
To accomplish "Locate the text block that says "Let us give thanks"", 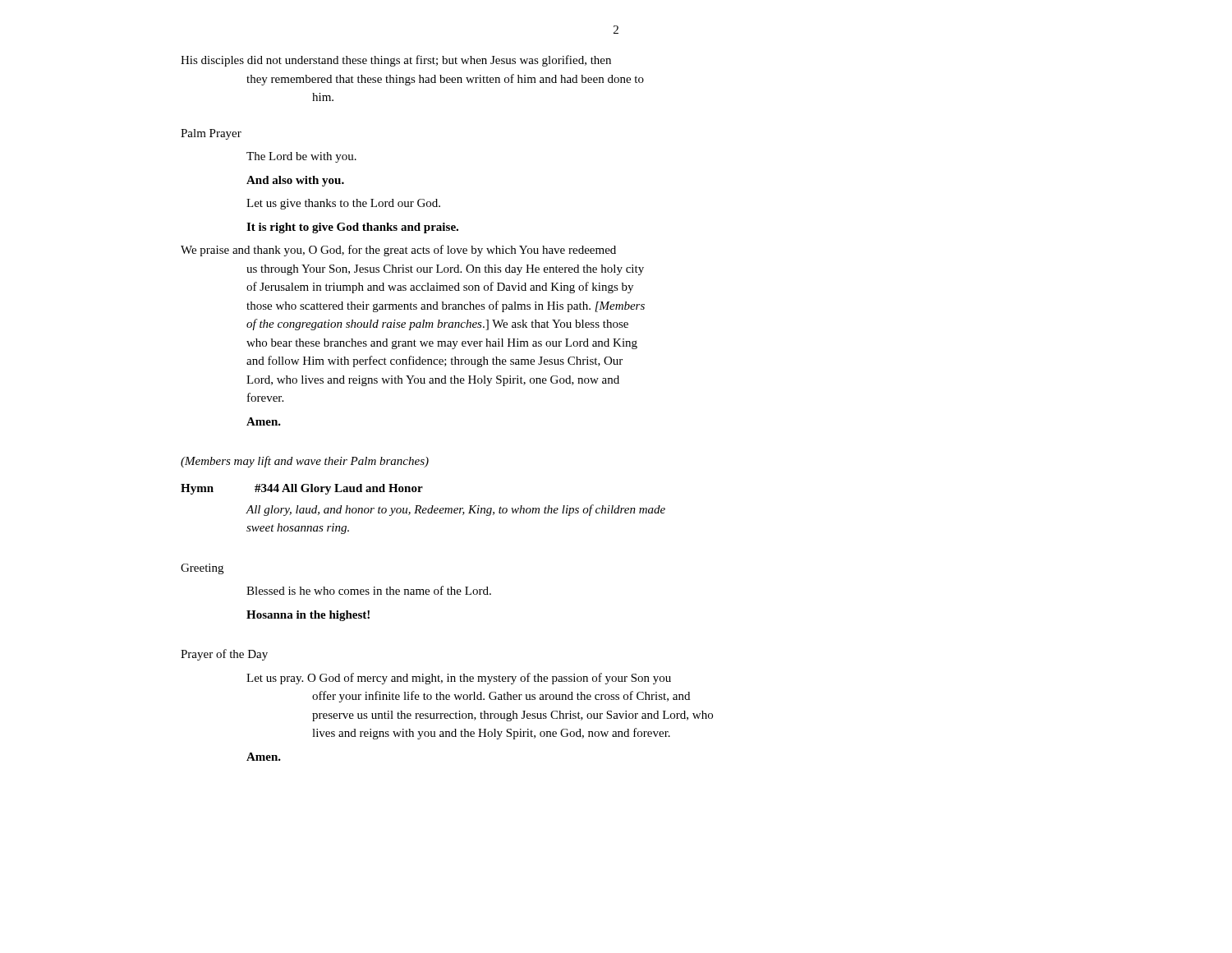I will 343,204.
